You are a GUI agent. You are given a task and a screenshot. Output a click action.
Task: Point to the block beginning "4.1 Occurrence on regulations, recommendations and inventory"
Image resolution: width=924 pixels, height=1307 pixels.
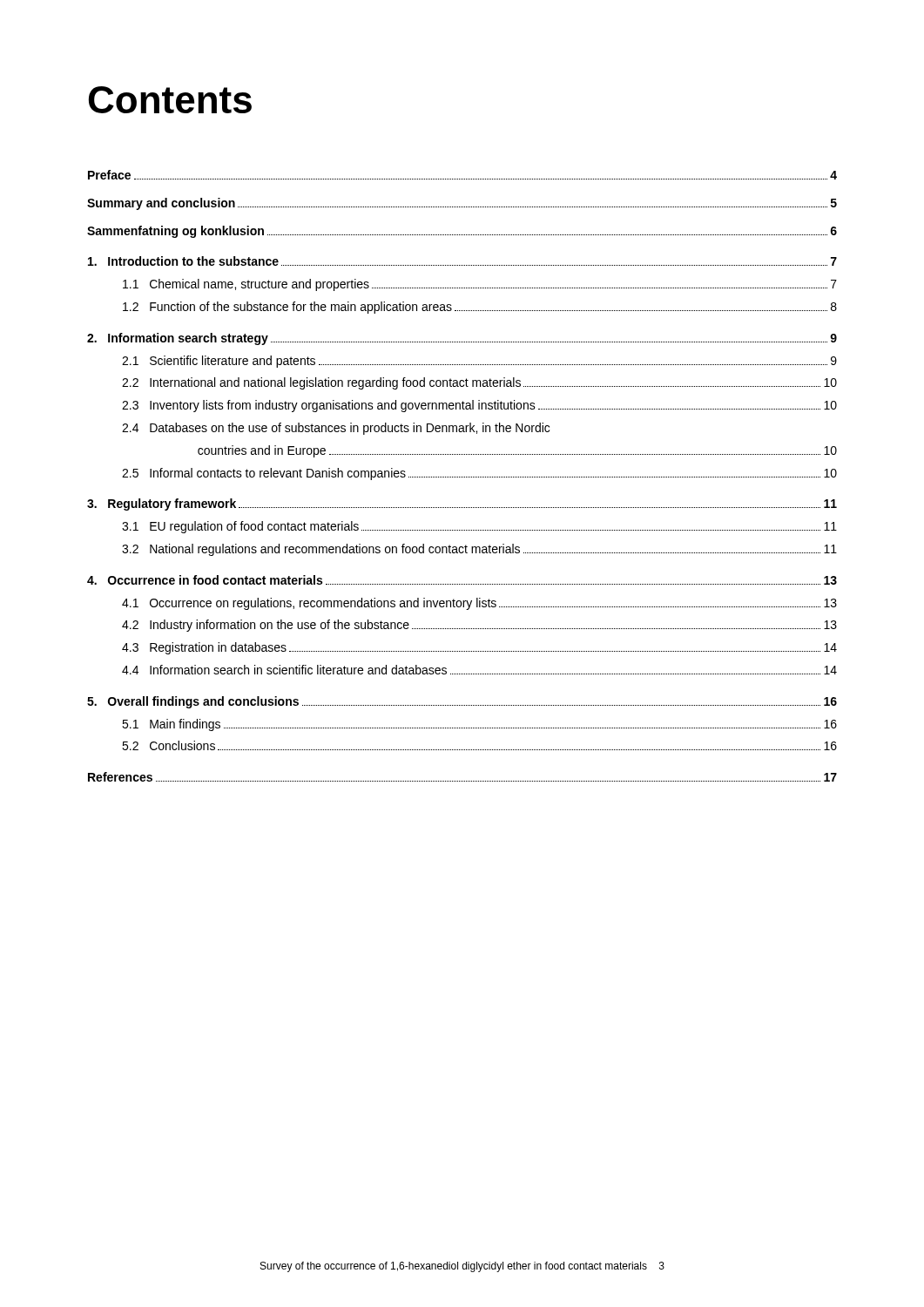tap(479, 603)
